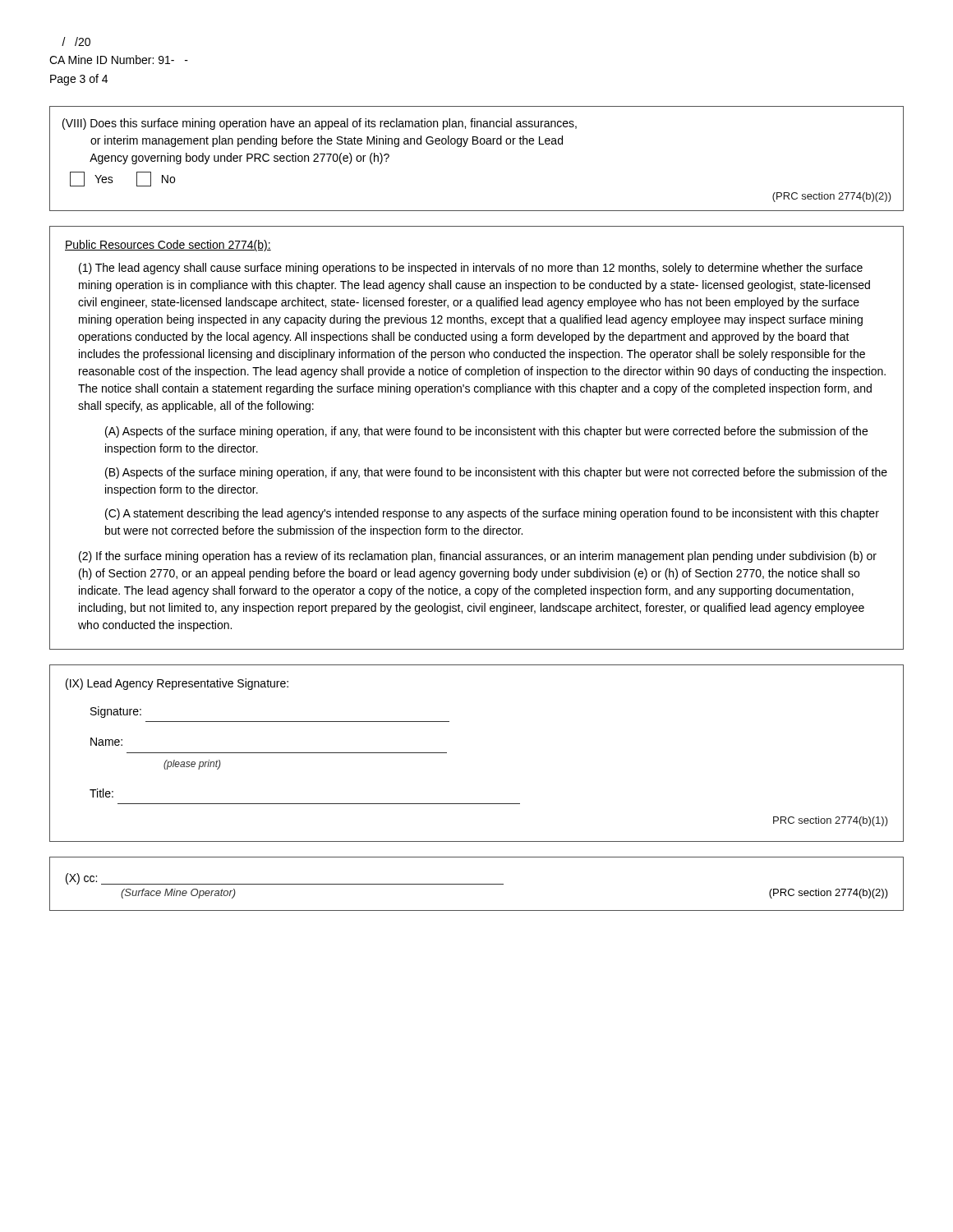Viewport: 953px width, 1232px height.
Task: Locate the text block with the text "(VIII) Does this surface mining operation have an"
Action: pos(320,124)
